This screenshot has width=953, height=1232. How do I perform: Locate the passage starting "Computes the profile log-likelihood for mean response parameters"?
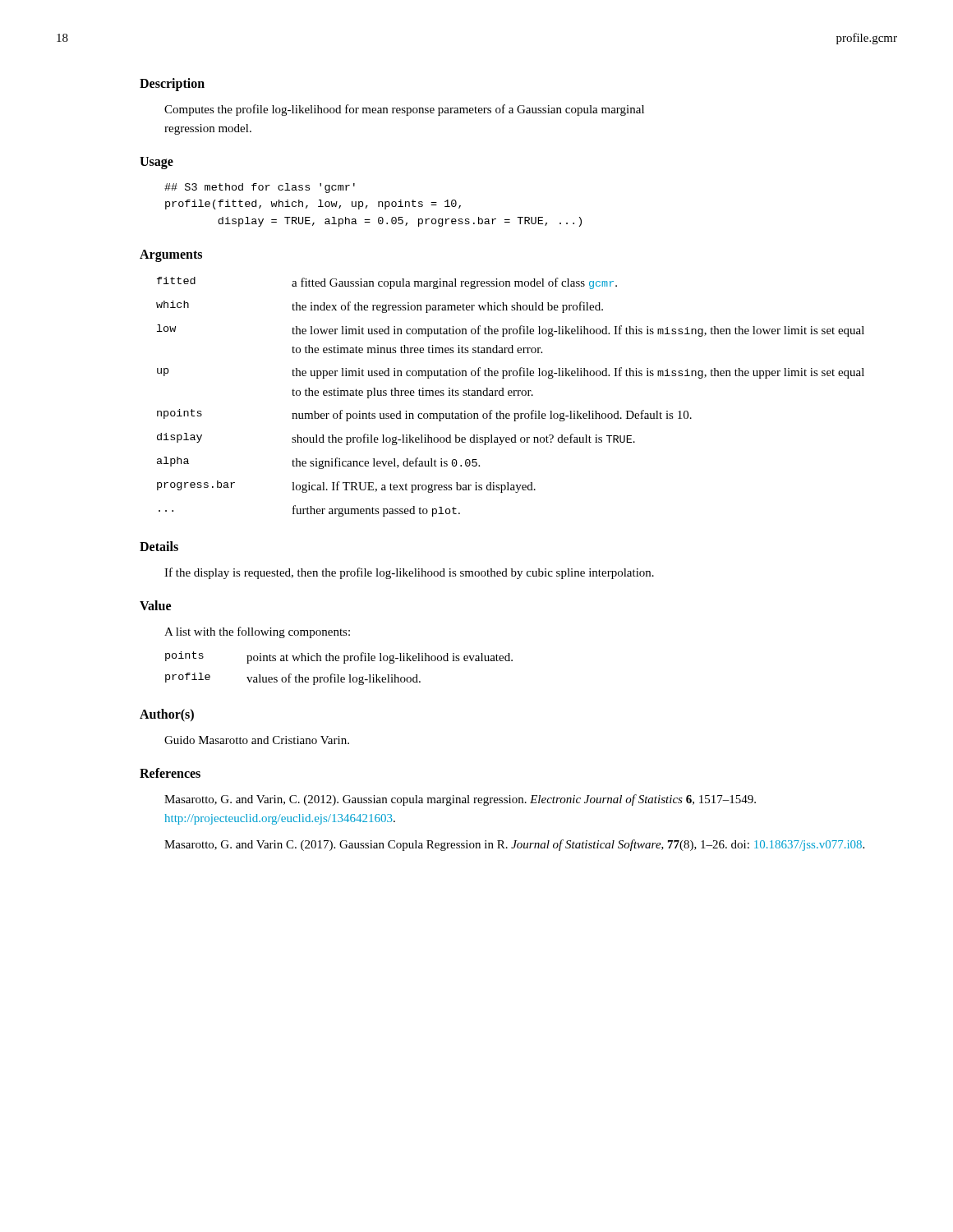tap(404, 118)
